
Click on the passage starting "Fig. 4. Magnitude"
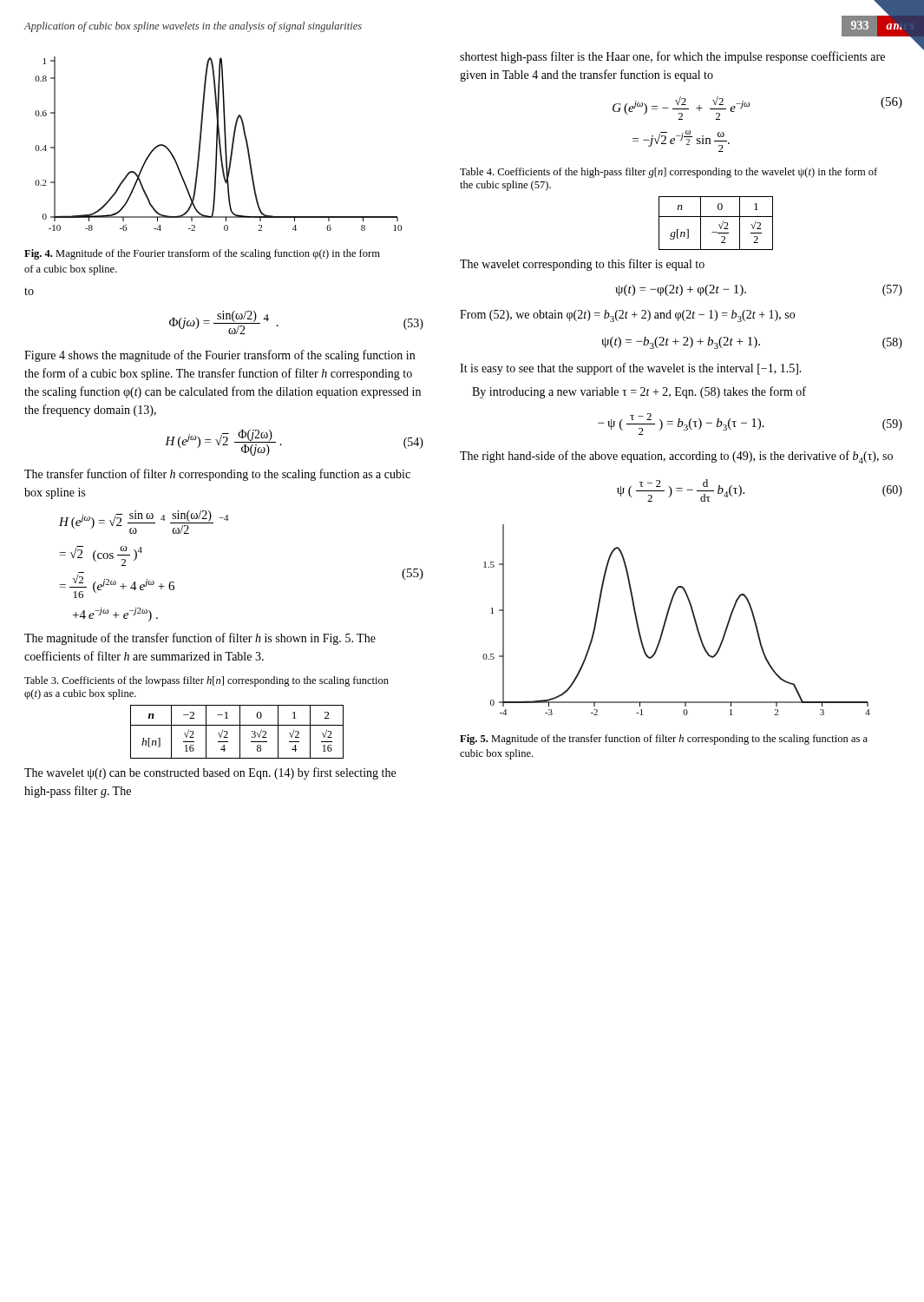(202, 261)
